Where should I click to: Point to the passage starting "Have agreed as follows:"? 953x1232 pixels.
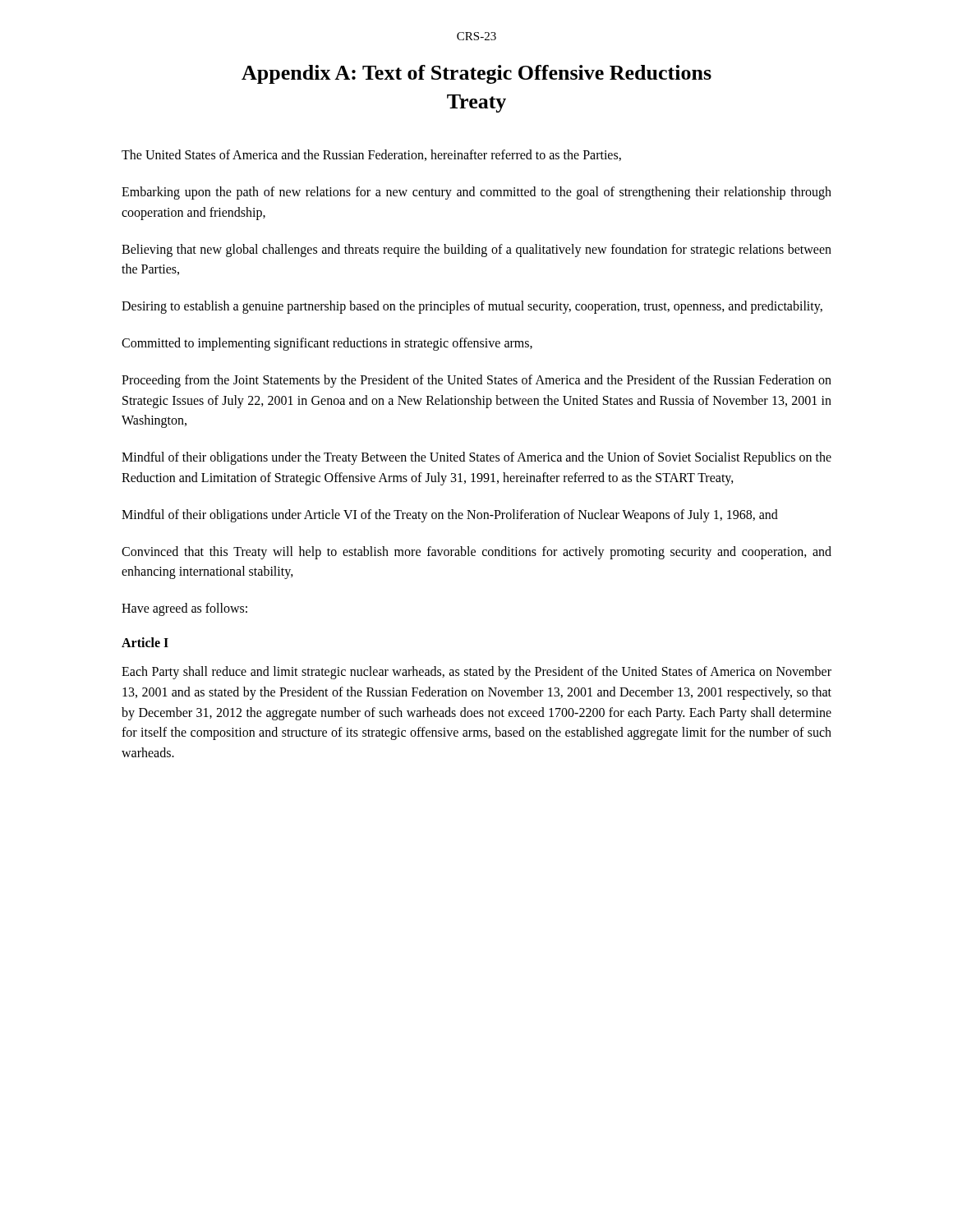click(185, 608)
